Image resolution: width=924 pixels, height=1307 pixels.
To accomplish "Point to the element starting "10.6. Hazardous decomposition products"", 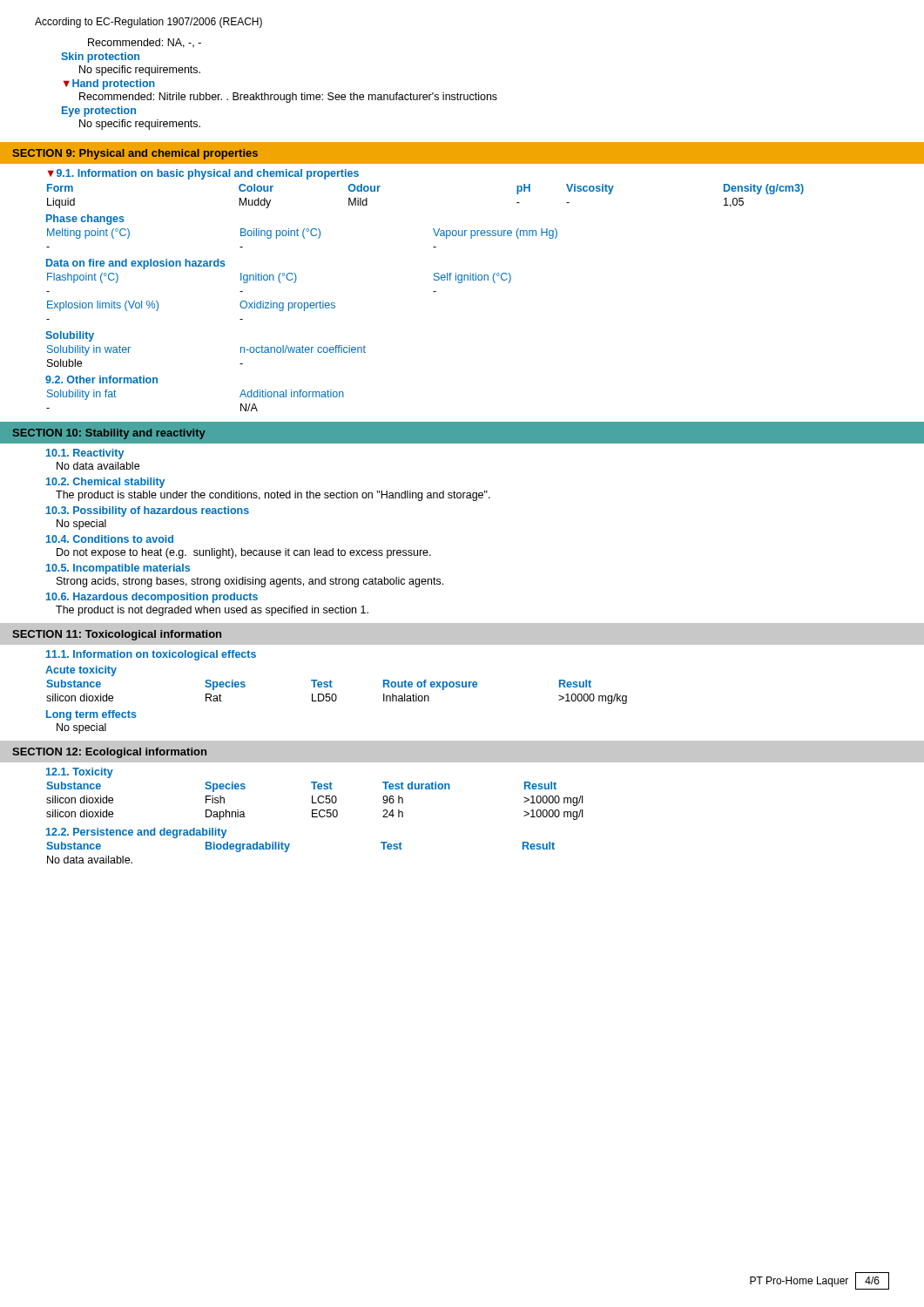I will click(152, 597).
